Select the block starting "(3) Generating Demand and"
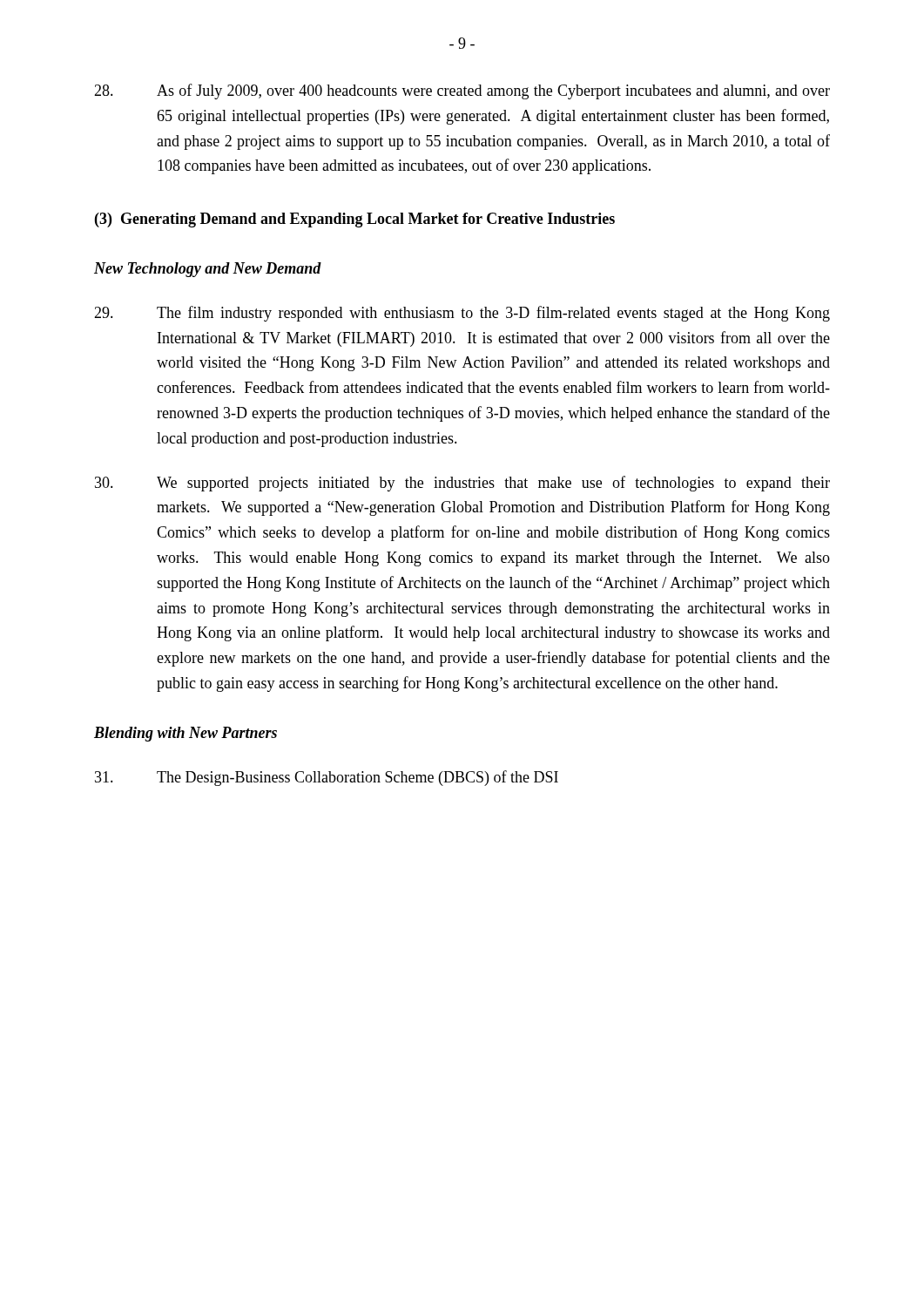This screenshot has height=1307, width=924. (x=355, y=219)
